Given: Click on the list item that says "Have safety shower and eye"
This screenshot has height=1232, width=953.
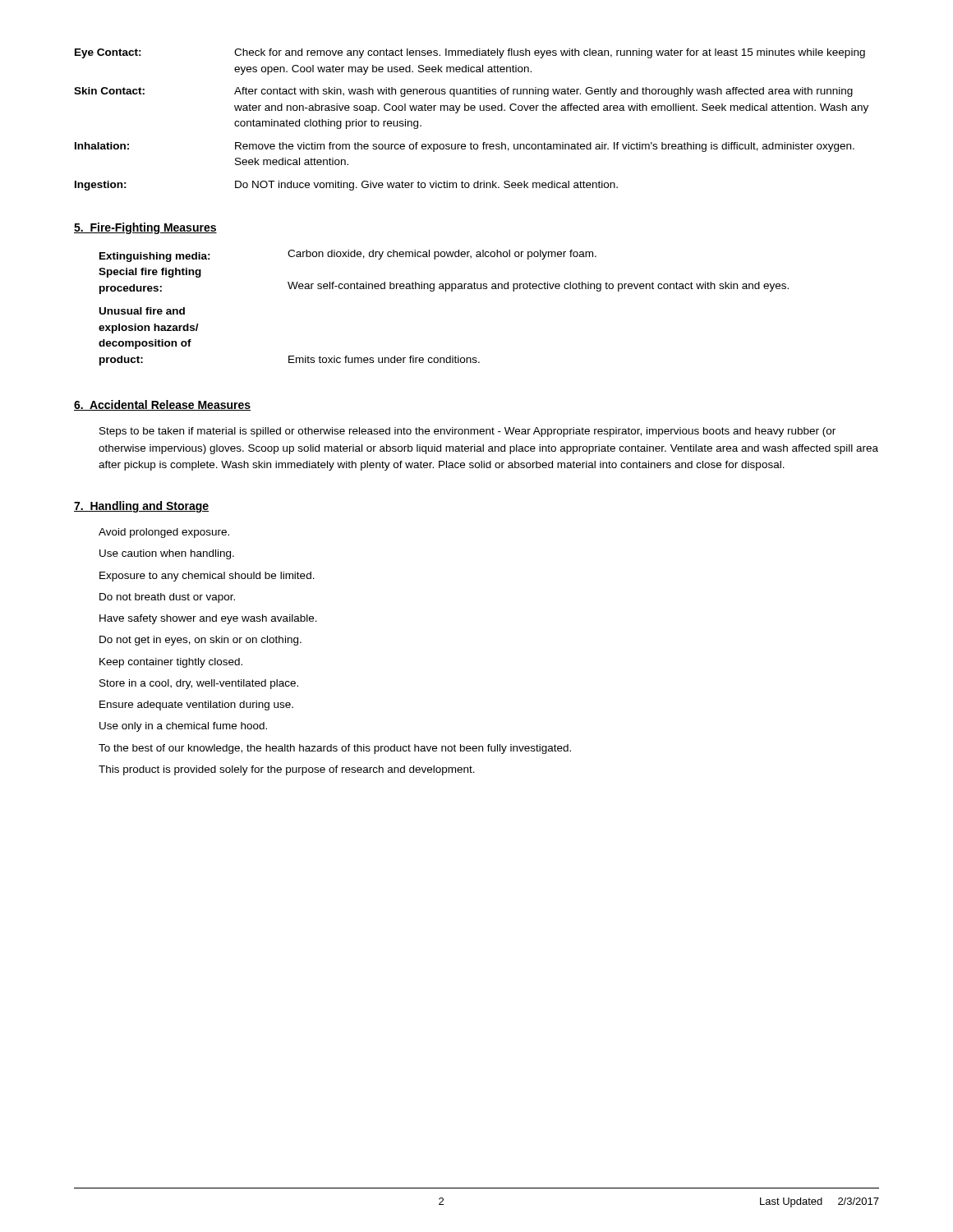Looking at the screenshot, I should (x=208, y=618).
